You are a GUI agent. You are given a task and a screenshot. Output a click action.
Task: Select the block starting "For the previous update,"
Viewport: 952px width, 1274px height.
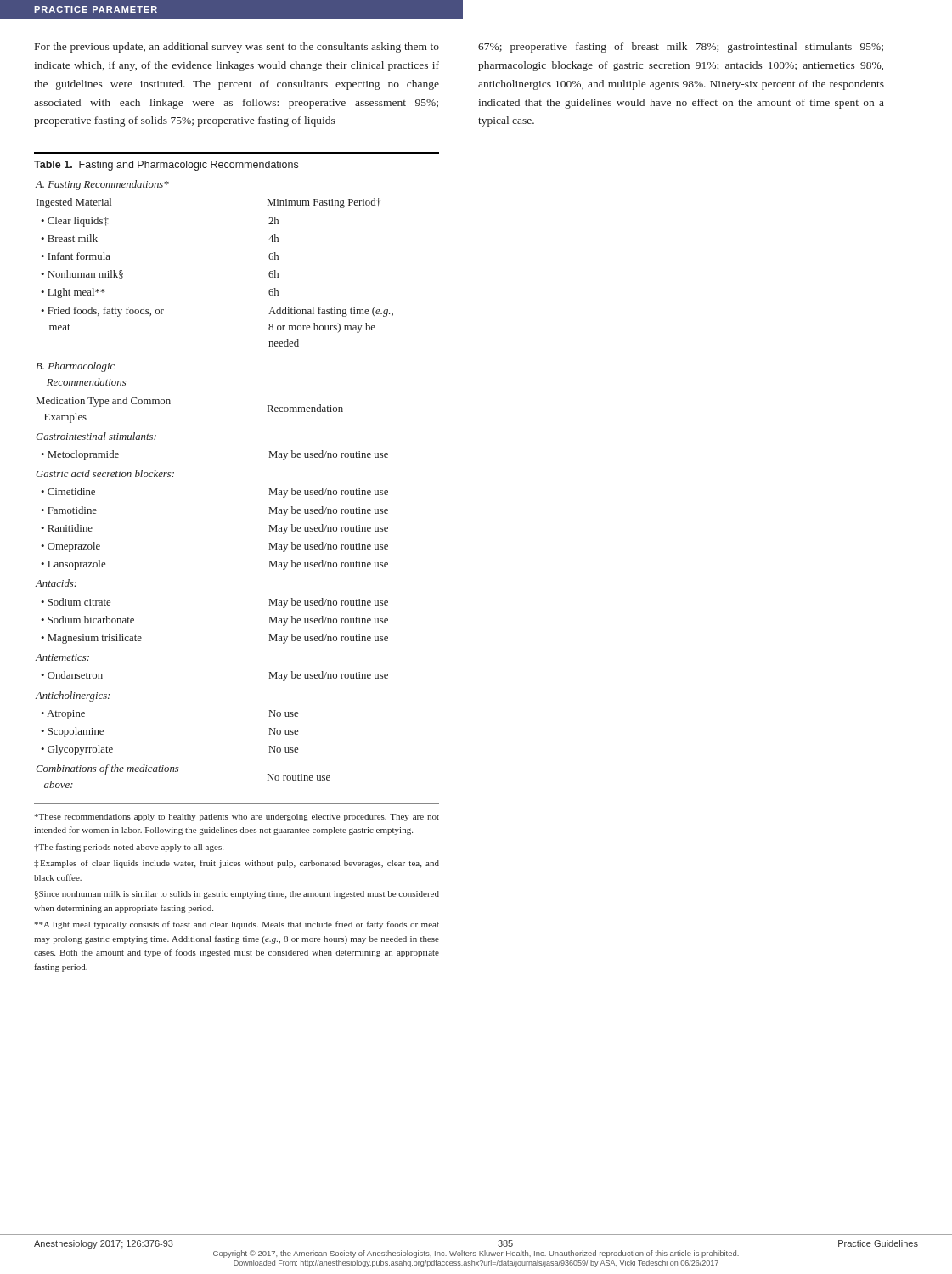click(237, 83)
